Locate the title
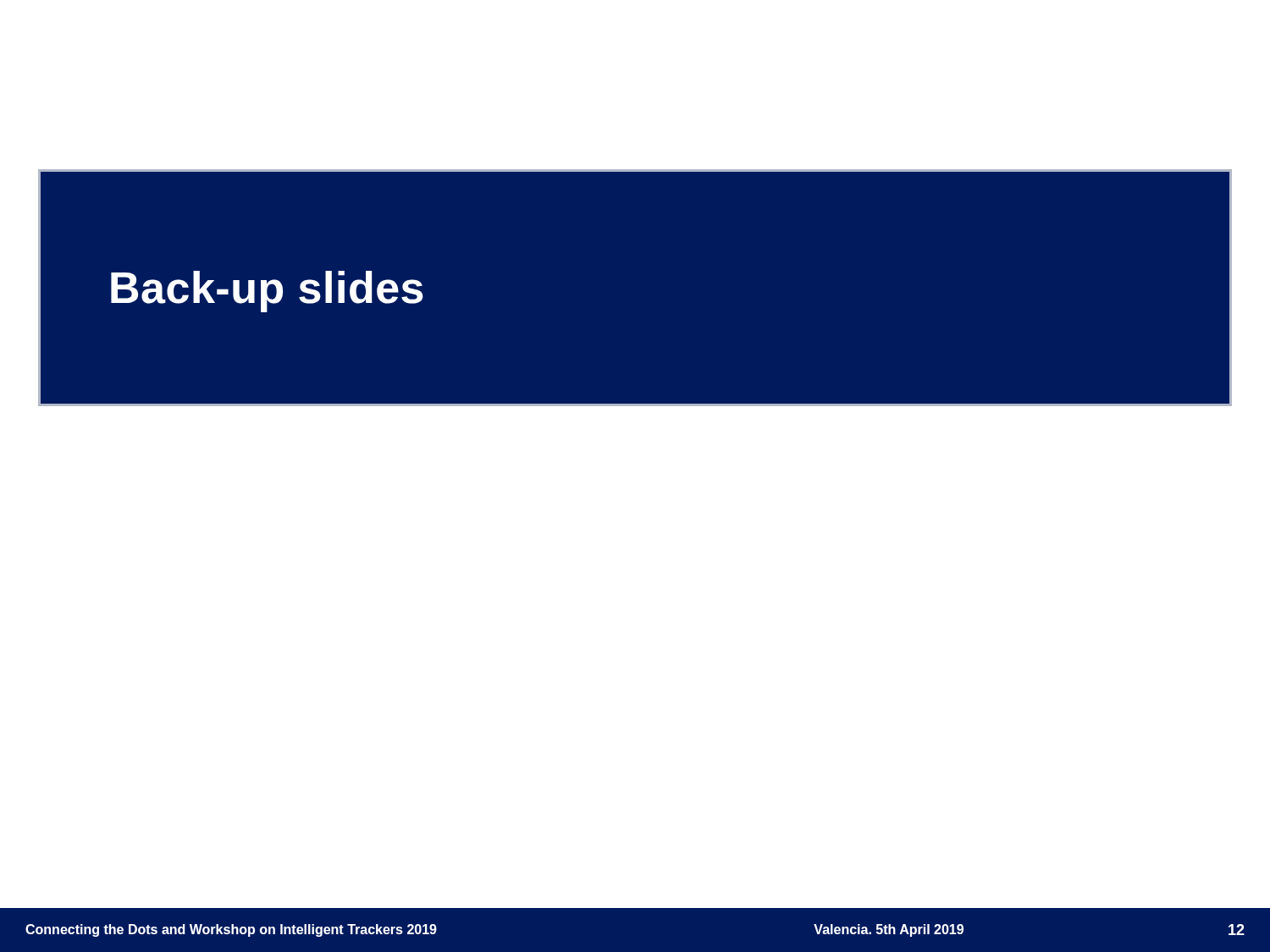 [267, 288]
